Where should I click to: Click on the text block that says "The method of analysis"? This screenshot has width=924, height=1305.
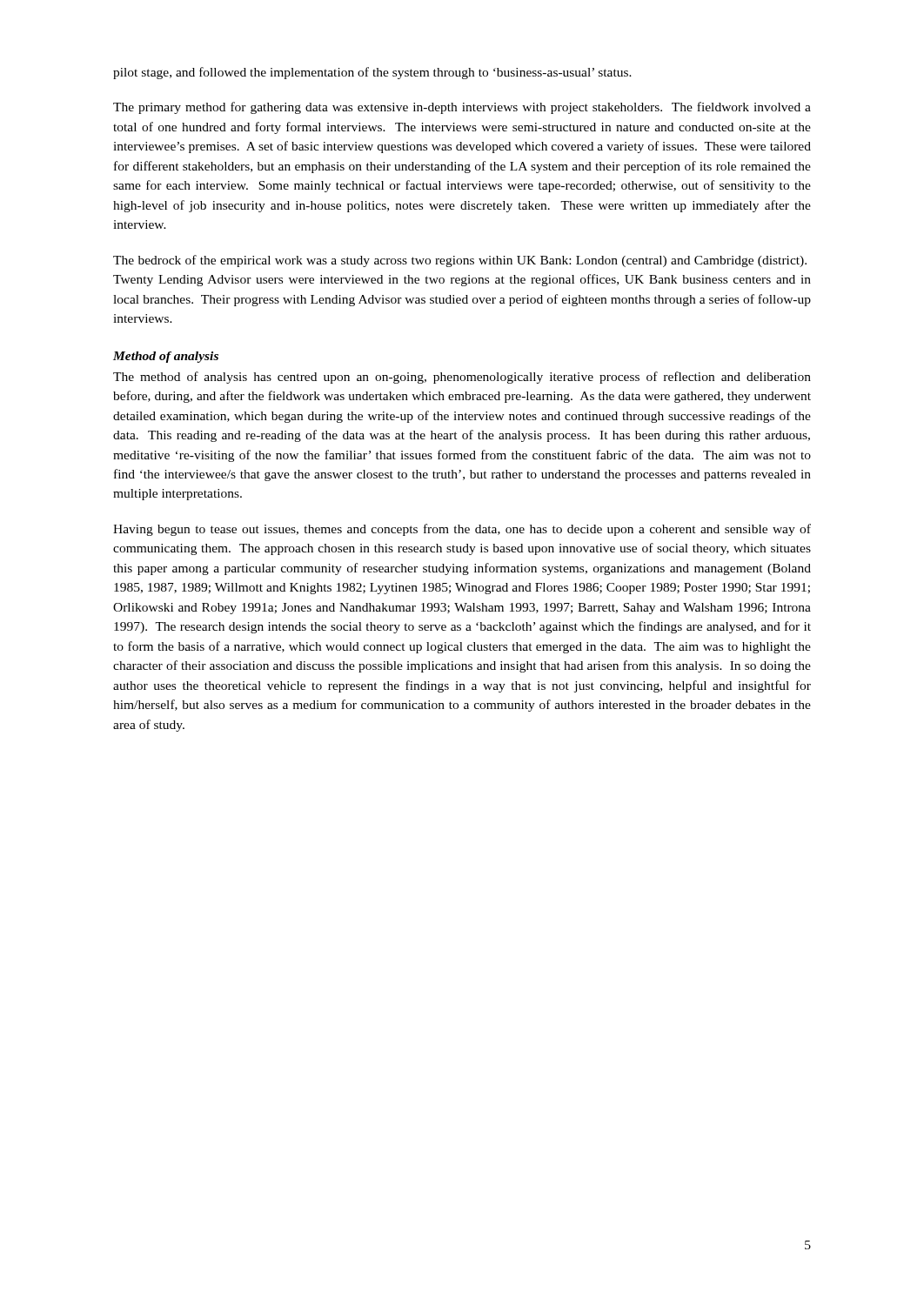pyautogui.click(x=462, y=435)
